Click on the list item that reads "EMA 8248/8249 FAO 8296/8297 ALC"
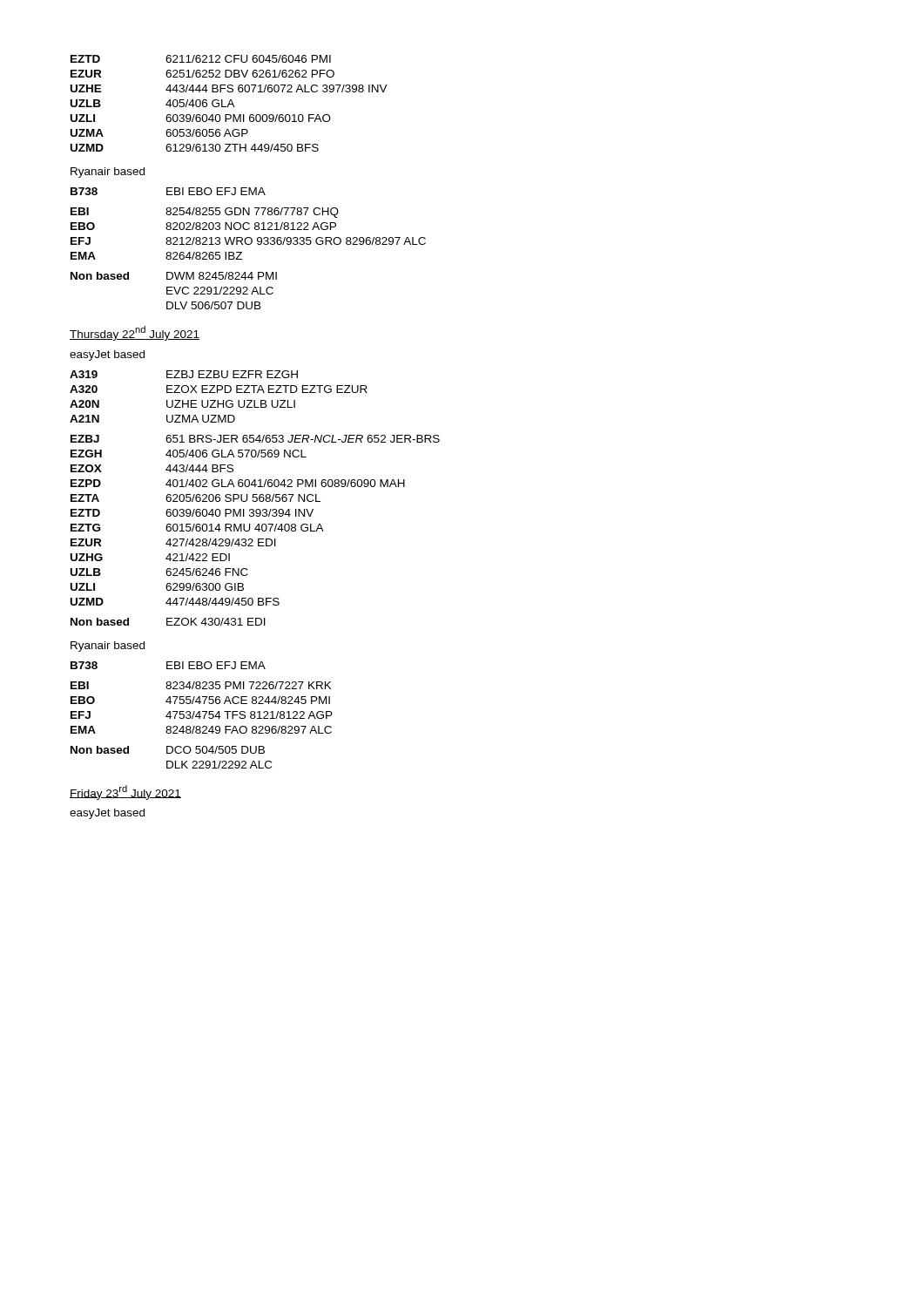 point(201,730)
